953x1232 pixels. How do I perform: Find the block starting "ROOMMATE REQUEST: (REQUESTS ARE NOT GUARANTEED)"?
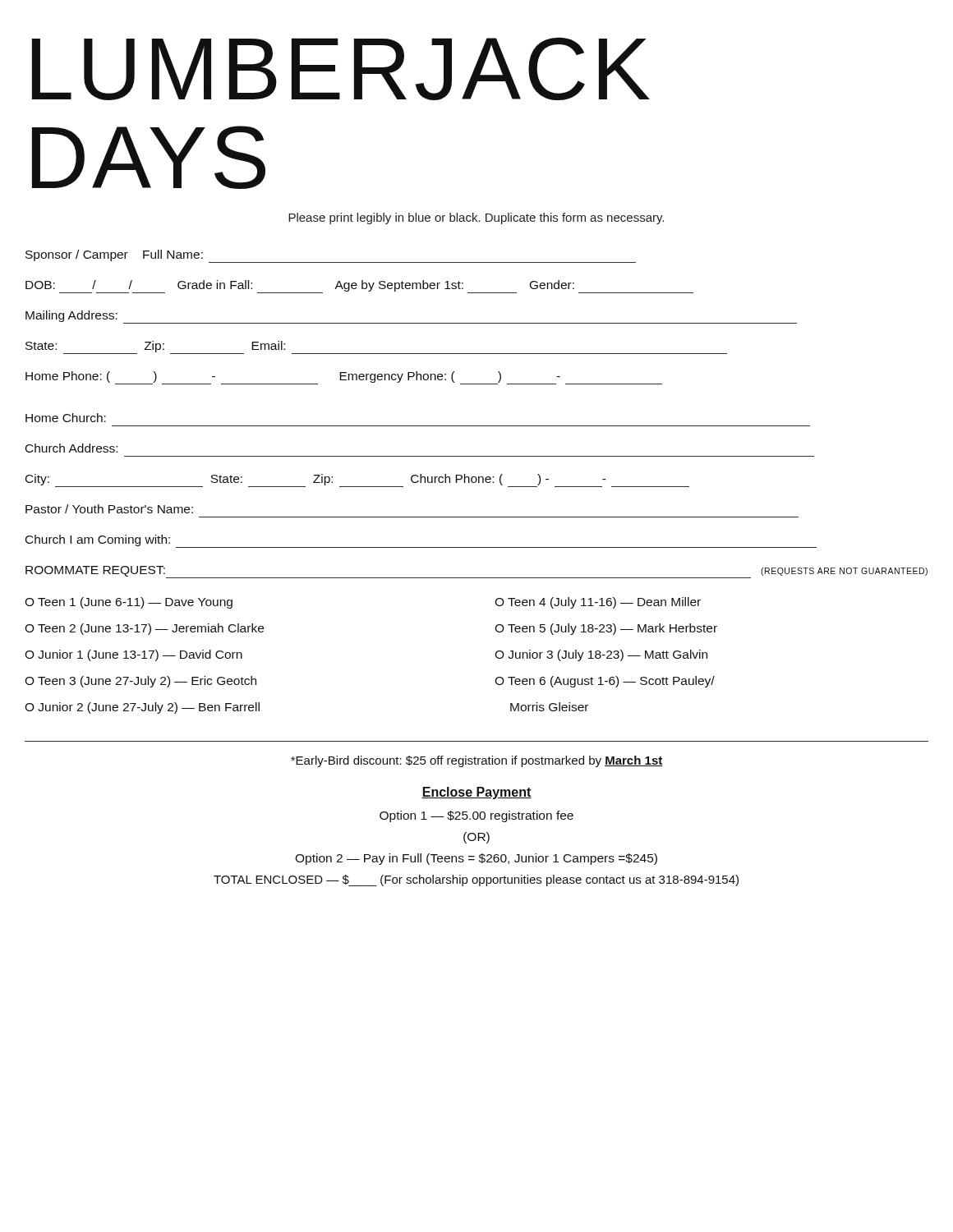click(476, 570)
